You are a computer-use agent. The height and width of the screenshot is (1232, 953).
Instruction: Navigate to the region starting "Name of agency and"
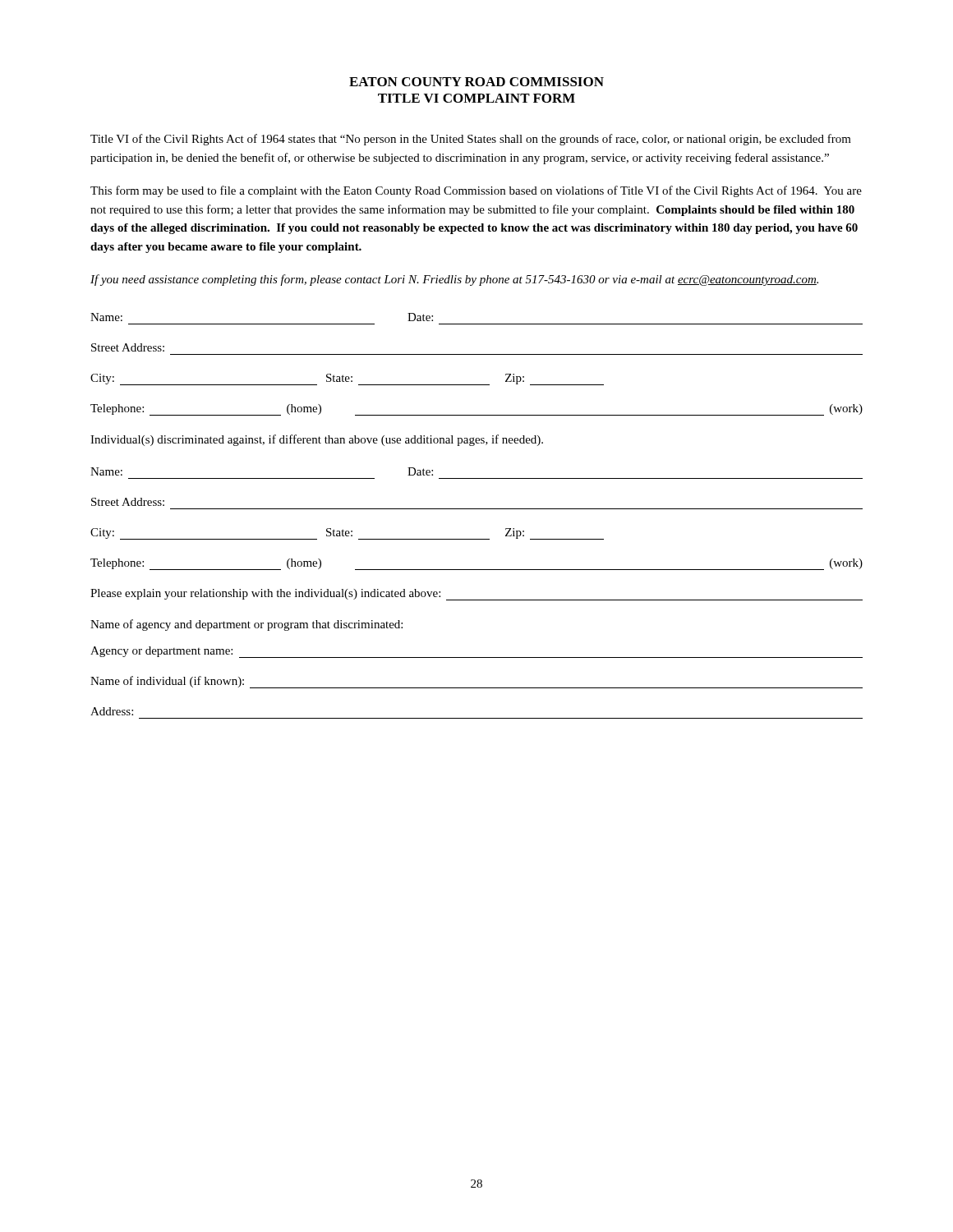(247, 624)
